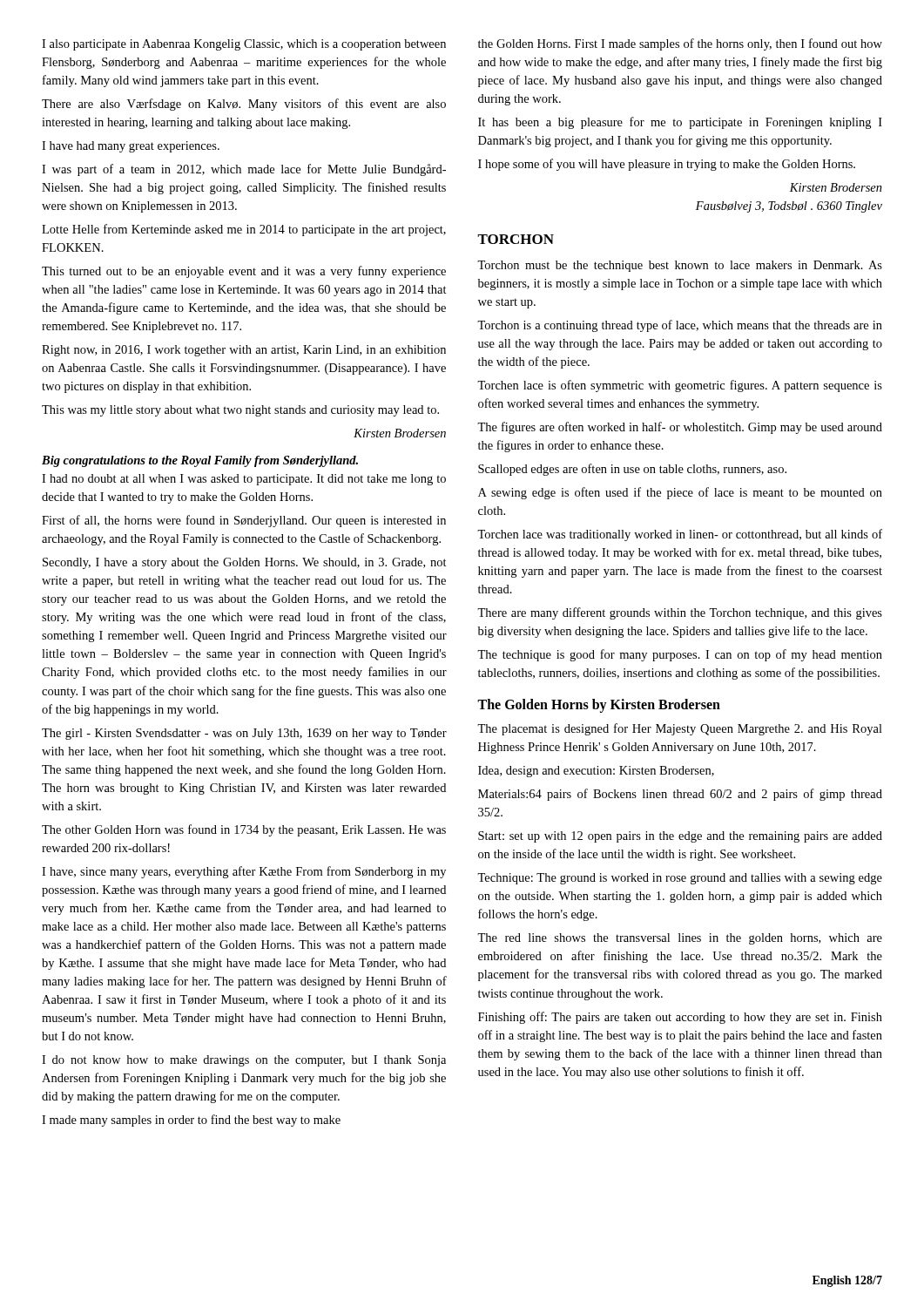Where is the passage that starts "Torchon must be the technique best"?

click(x=680, y=469)
